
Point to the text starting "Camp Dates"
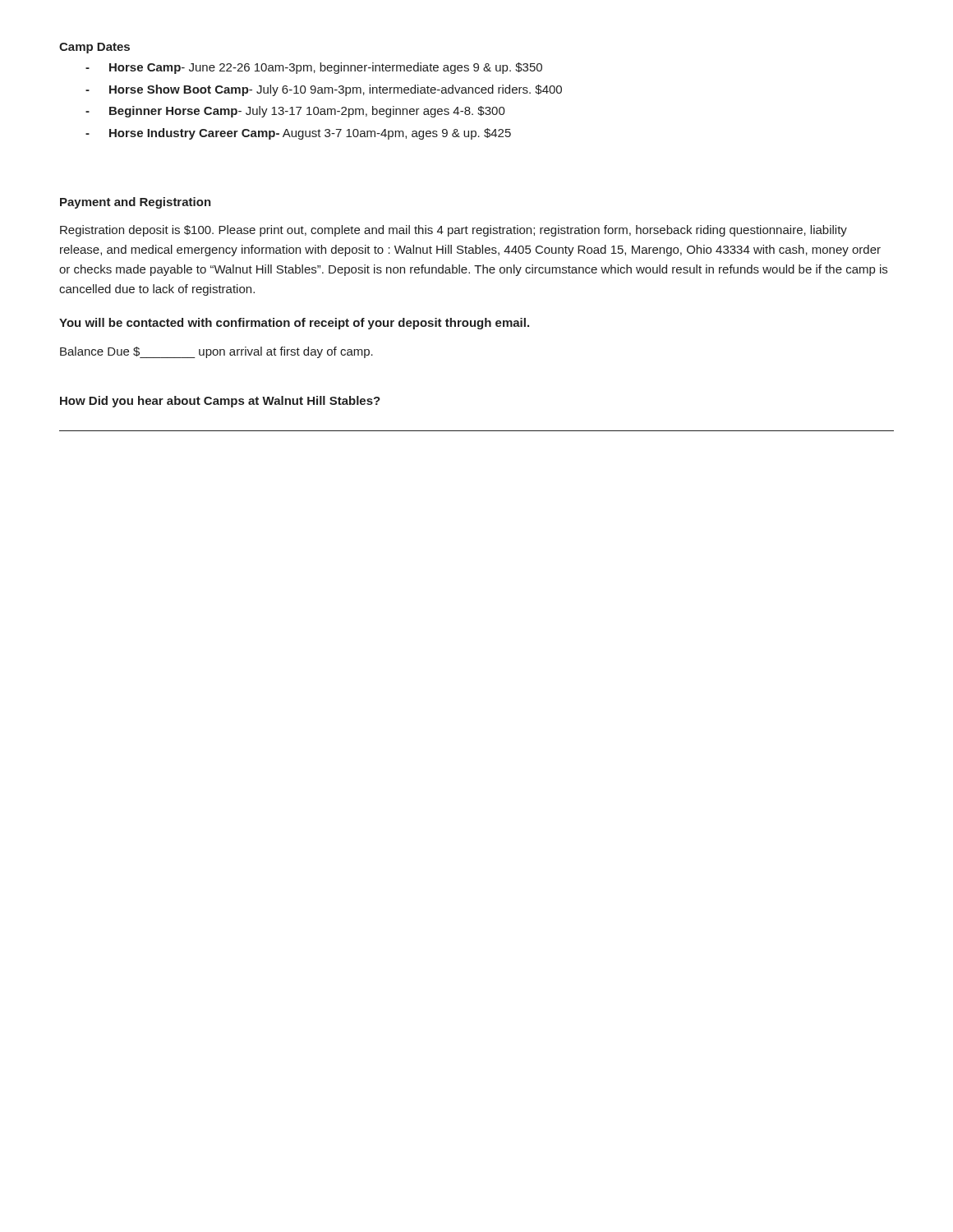(x=95, y=46)
